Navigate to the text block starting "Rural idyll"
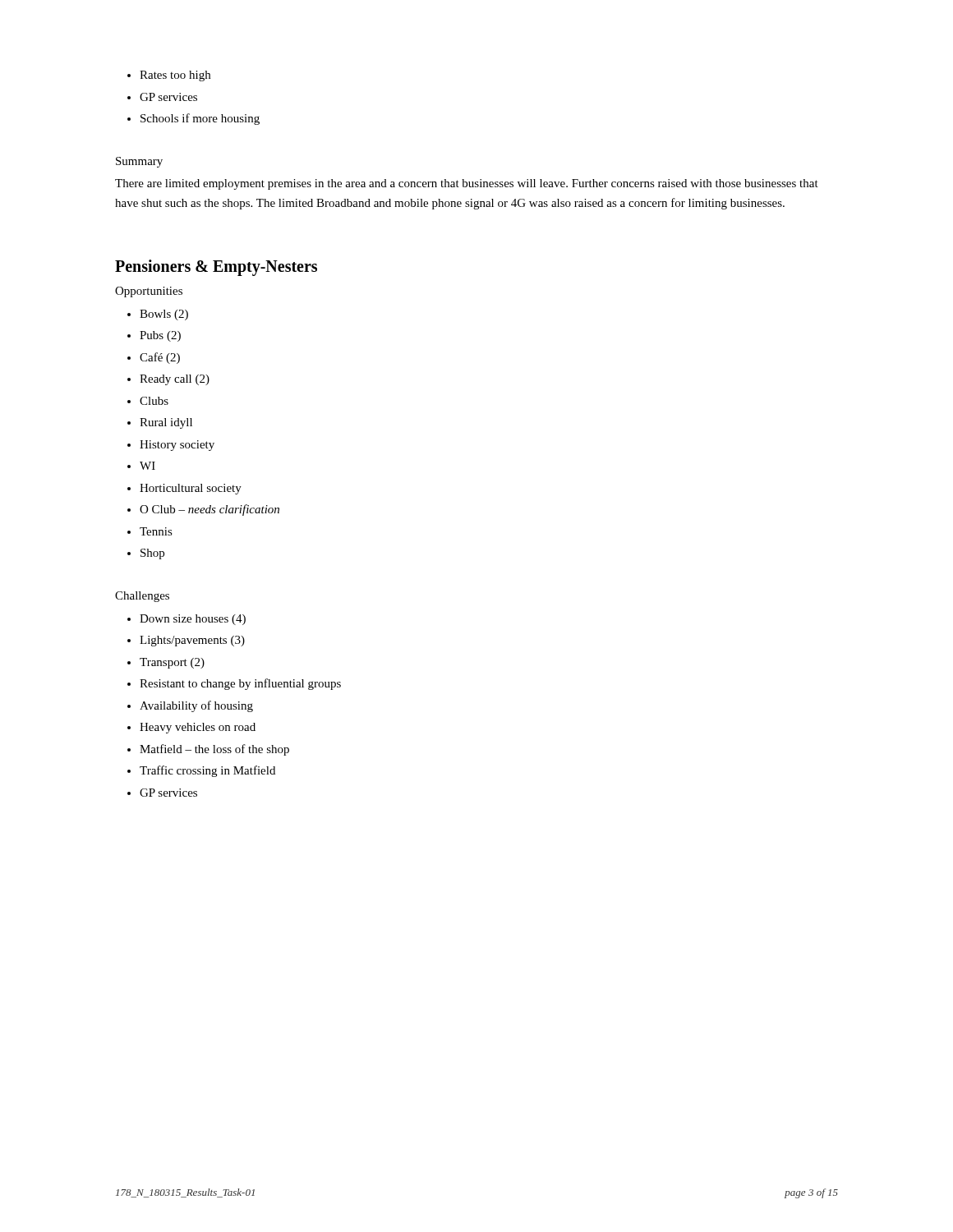953x1232 pixels. (x=166, y=423)
